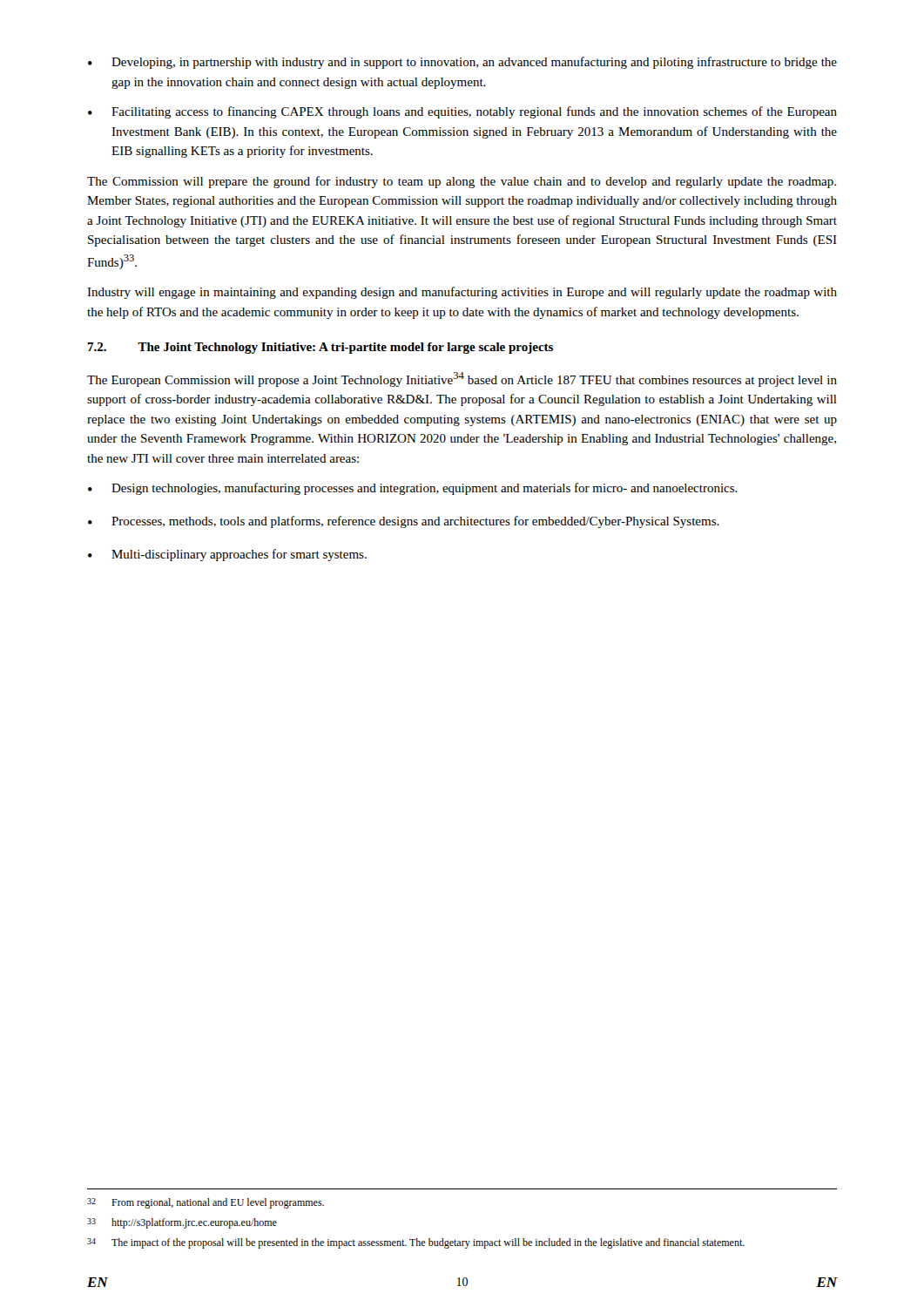The width and height of the screenshot is (924, 1307).
Task: Click the passage that begins "• Design technologies, manufacturing processes and"
Action: point(462,490)
